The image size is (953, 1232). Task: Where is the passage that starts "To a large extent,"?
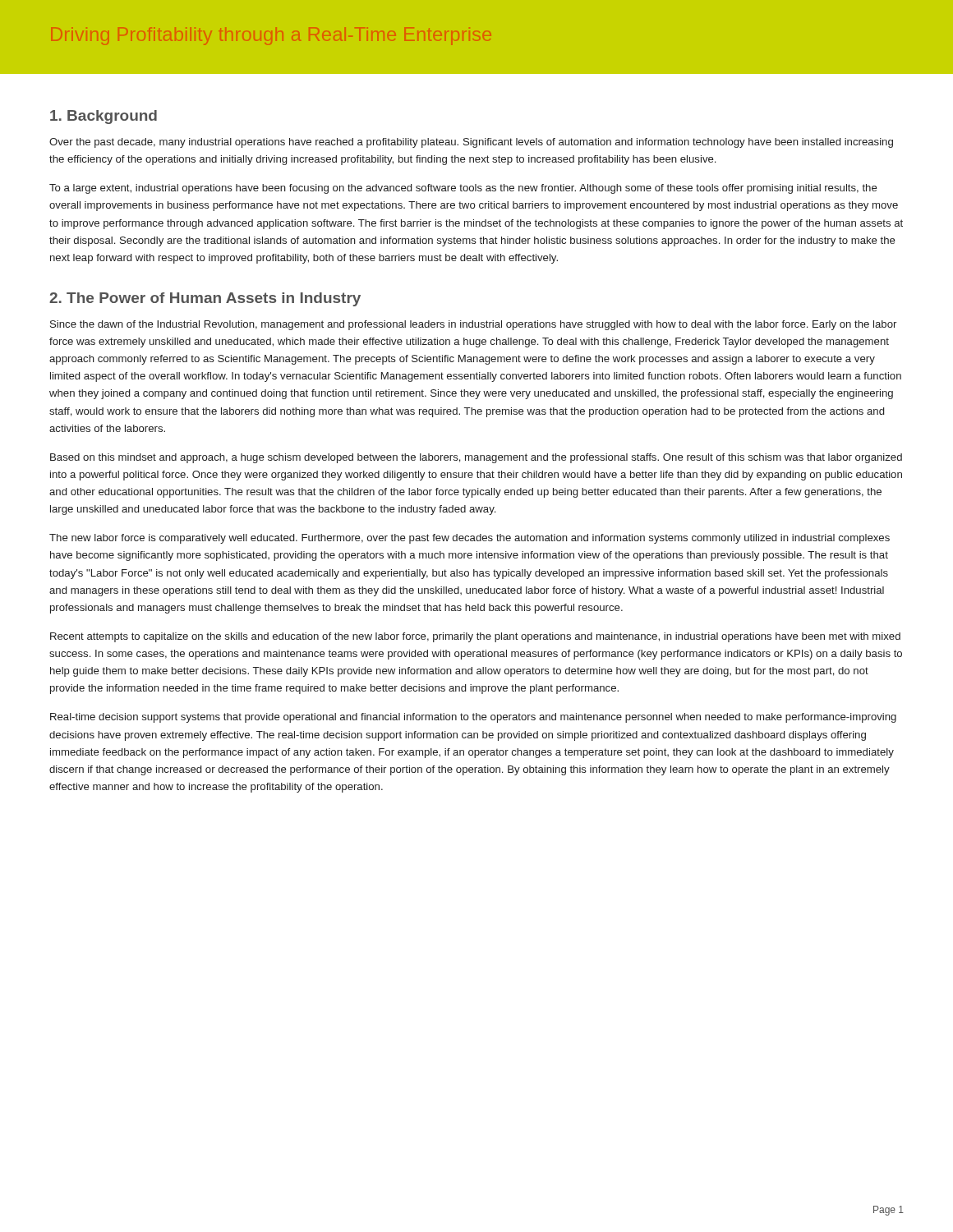tap(476, 223)
